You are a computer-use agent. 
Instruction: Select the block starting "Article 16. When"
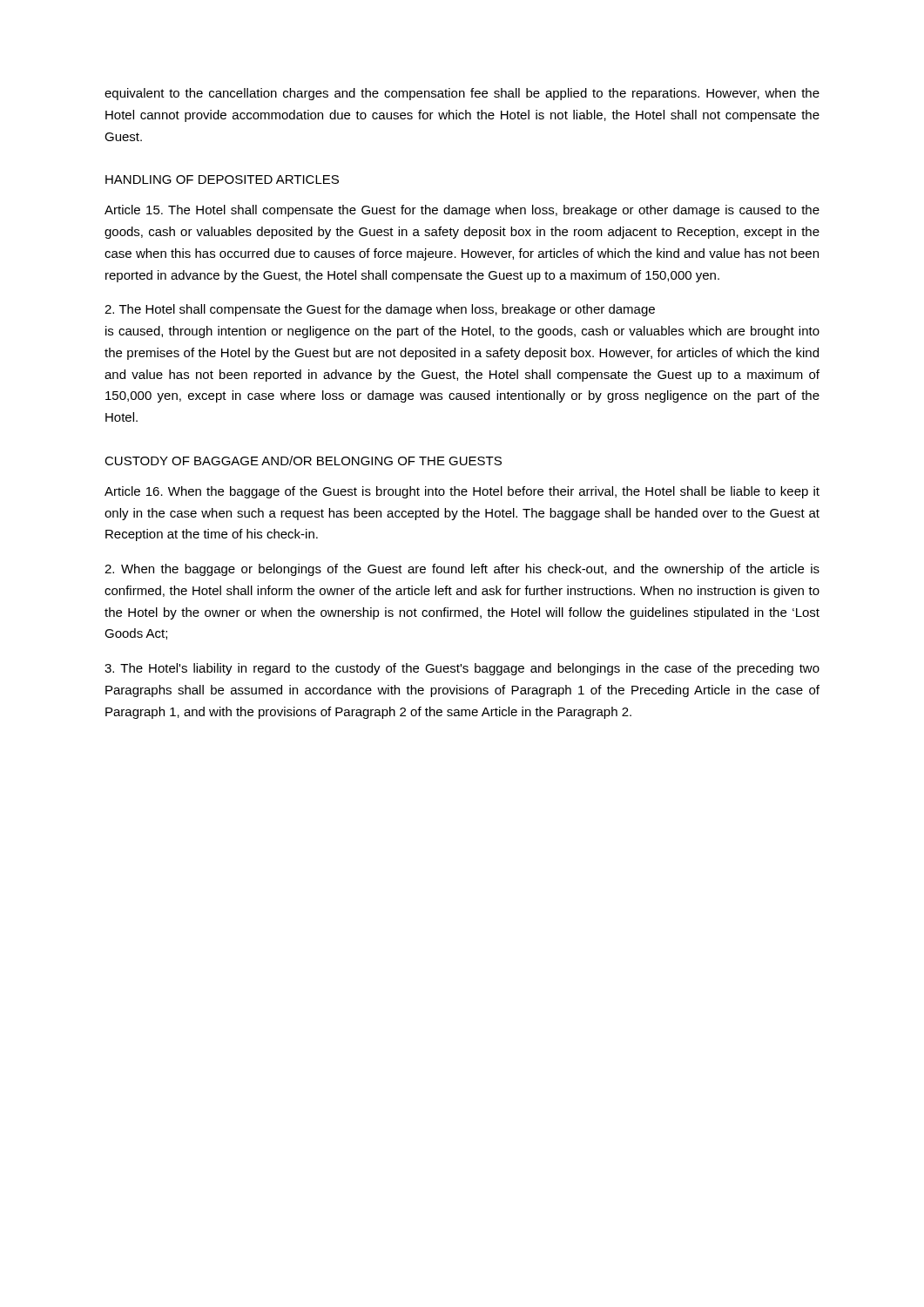pyautogui.click(x=462, y=513)
